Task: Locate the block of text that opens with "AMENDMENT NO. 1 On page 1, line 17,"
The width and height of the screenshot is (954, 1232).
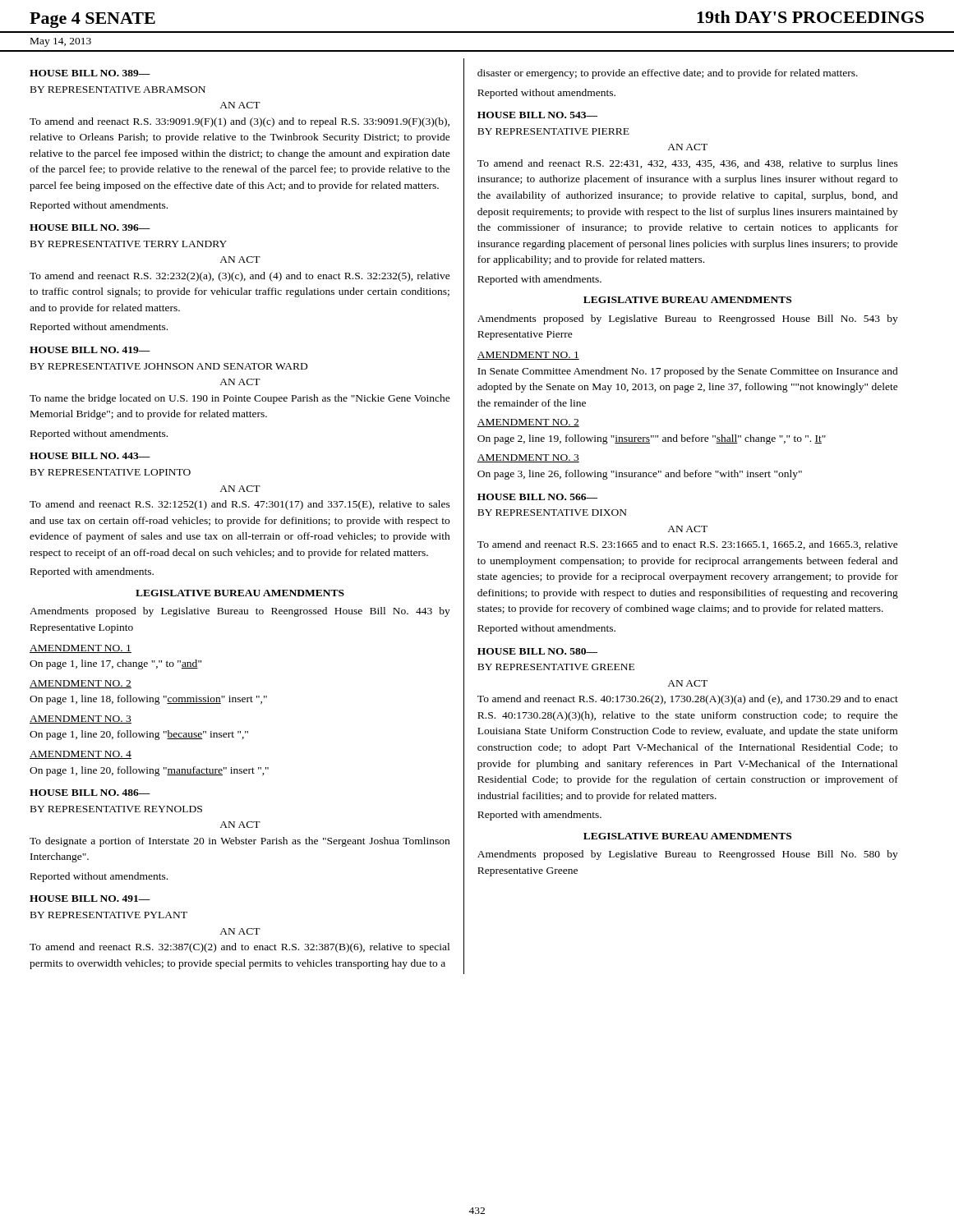Action: pyautogui.click(x=116, y=655)
